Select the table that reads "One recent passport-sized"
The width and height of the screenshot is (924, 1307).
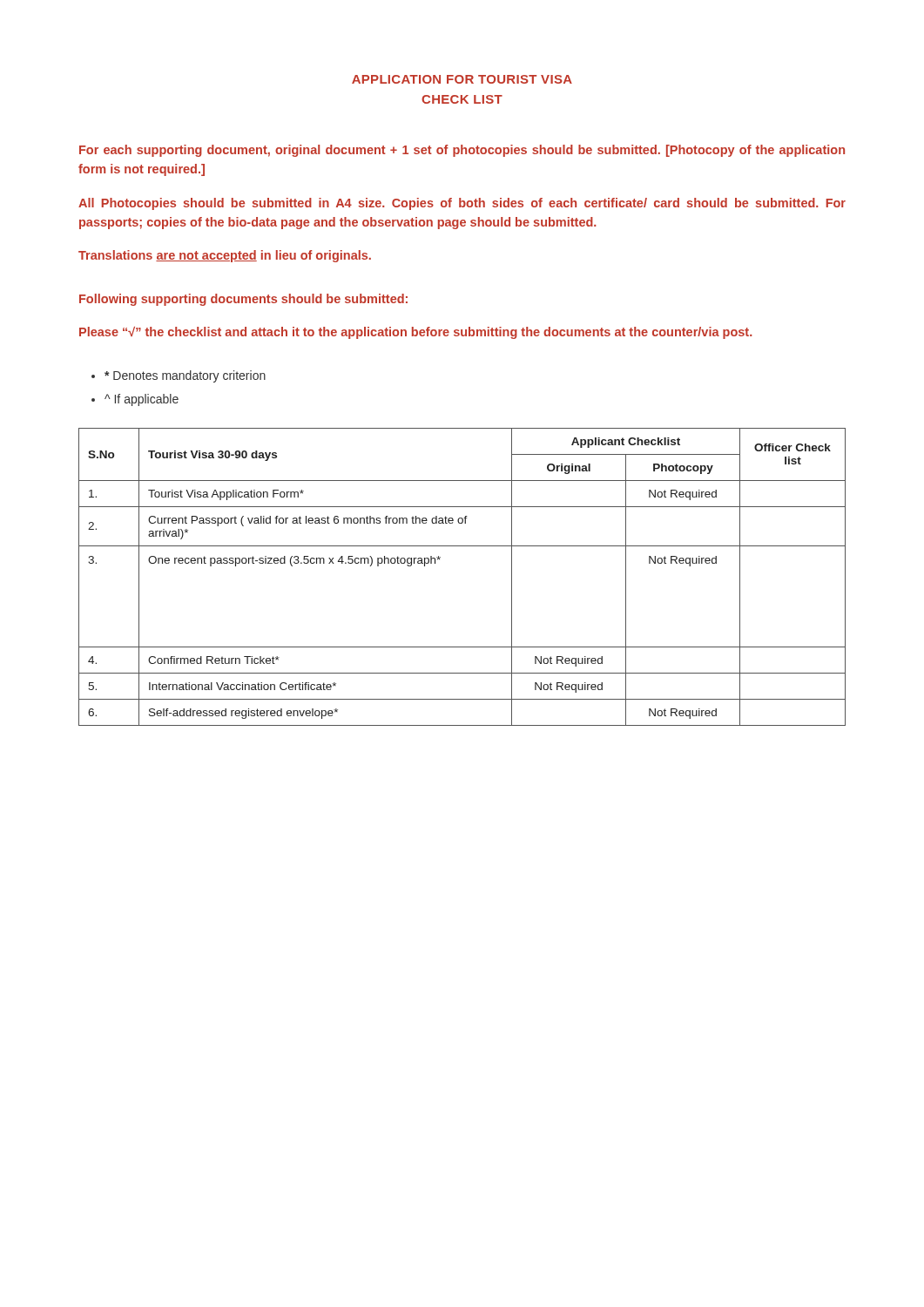(x=462, y=577)
